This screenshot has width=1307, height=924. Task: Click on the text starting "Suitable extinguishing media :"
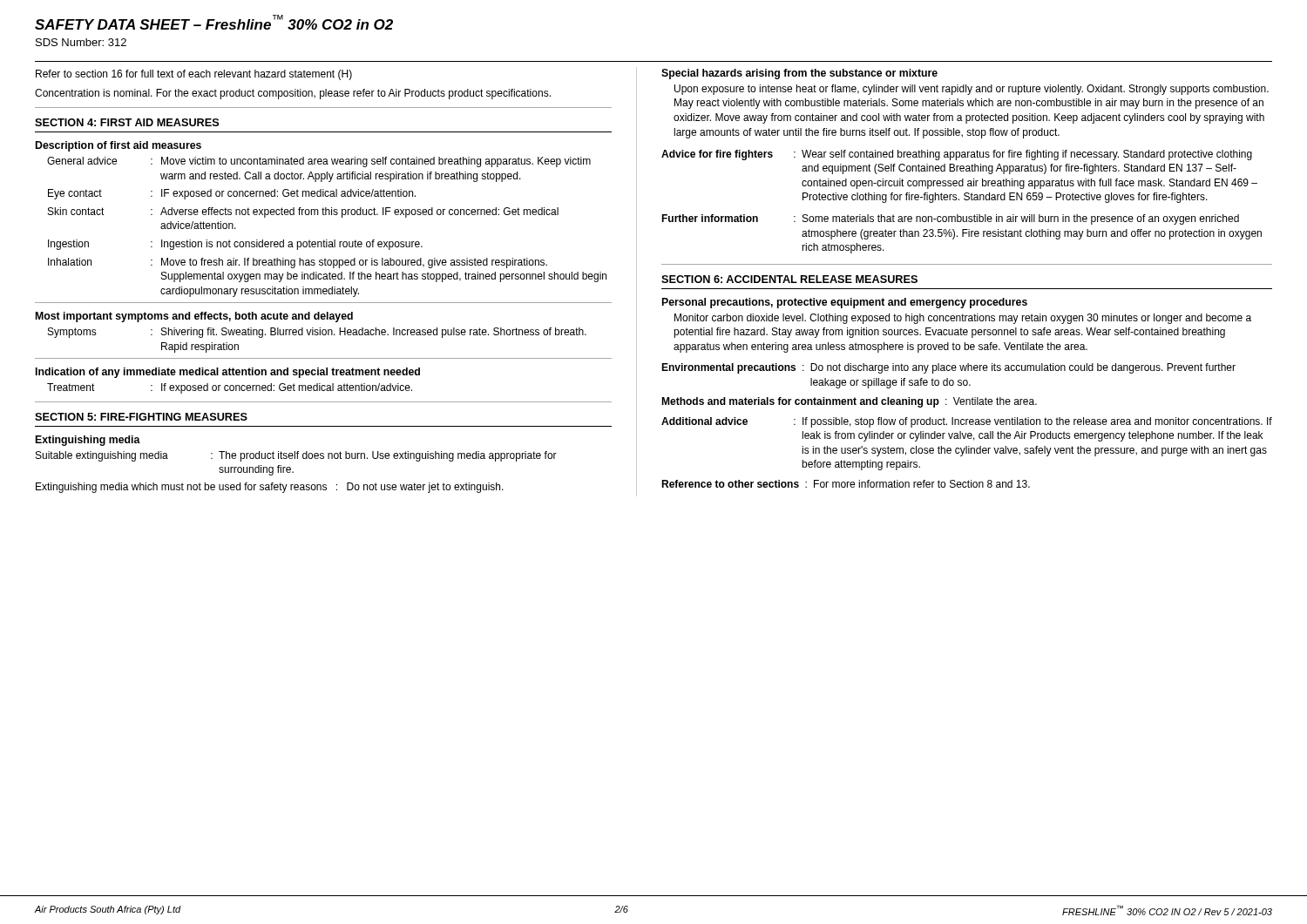(x=323, y=463)
